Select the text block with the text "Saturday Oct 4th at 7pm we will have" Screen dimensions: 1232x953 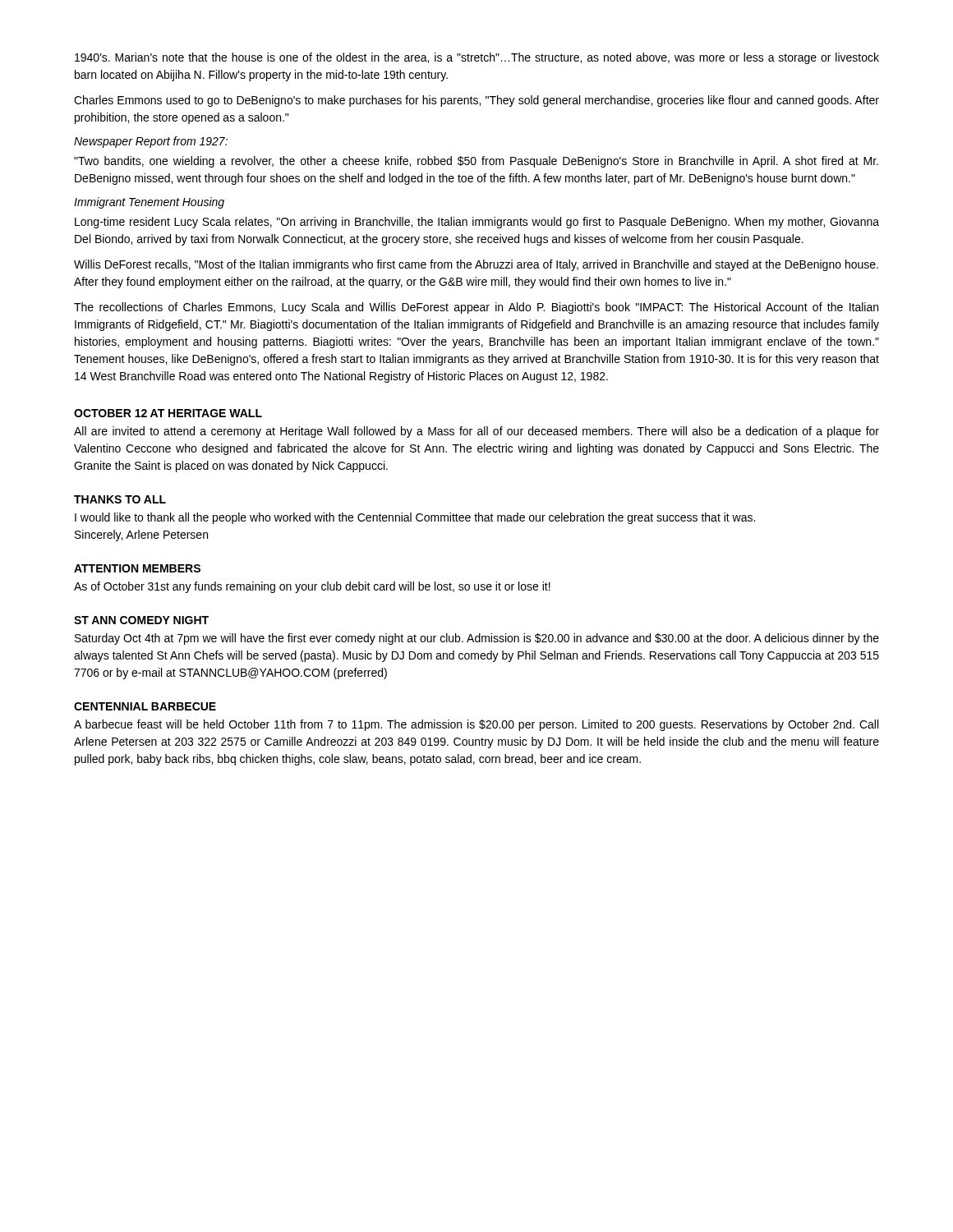476,655
